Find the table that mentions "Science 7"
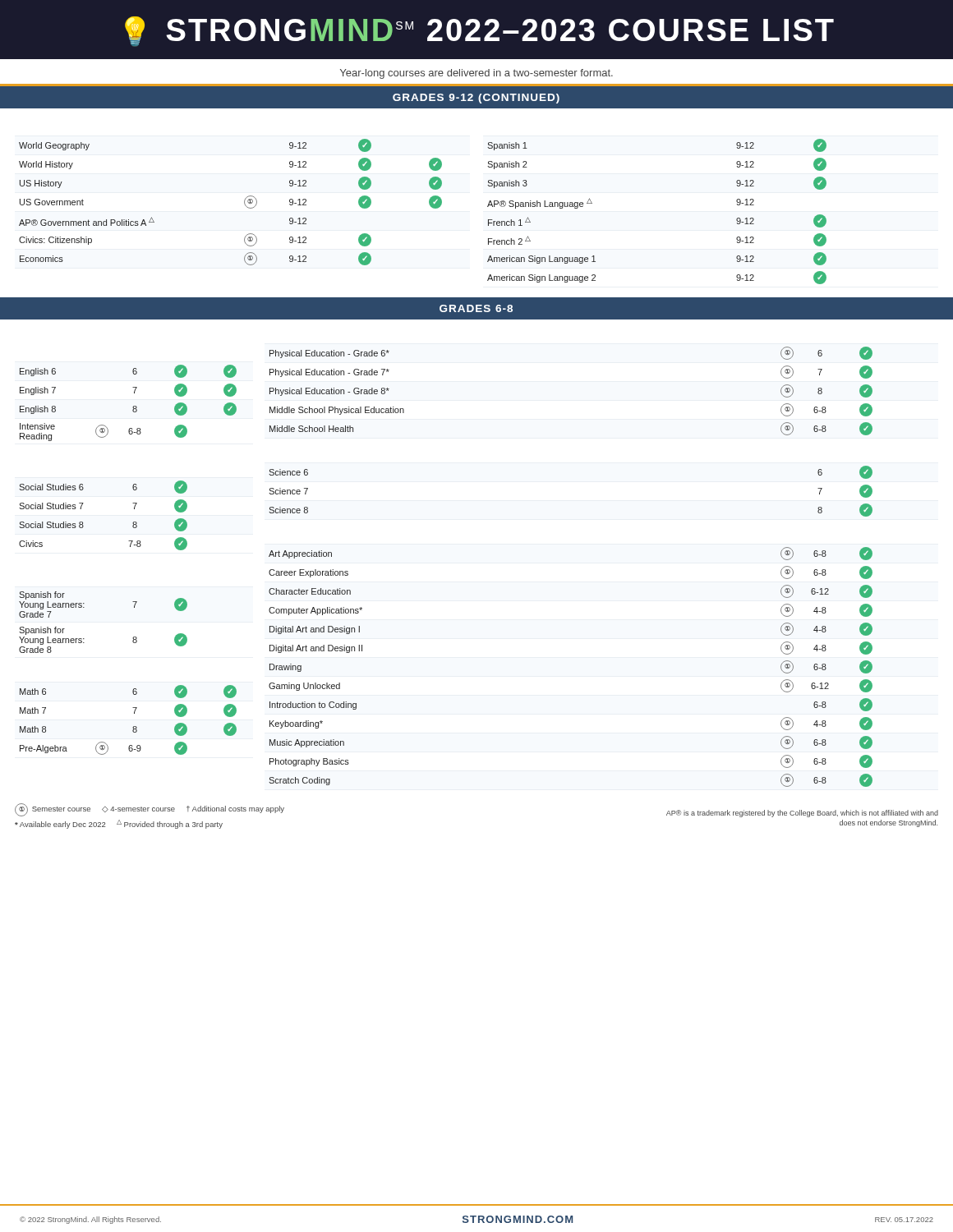The width and height of the screenshot is (953, 1232). 601,482
